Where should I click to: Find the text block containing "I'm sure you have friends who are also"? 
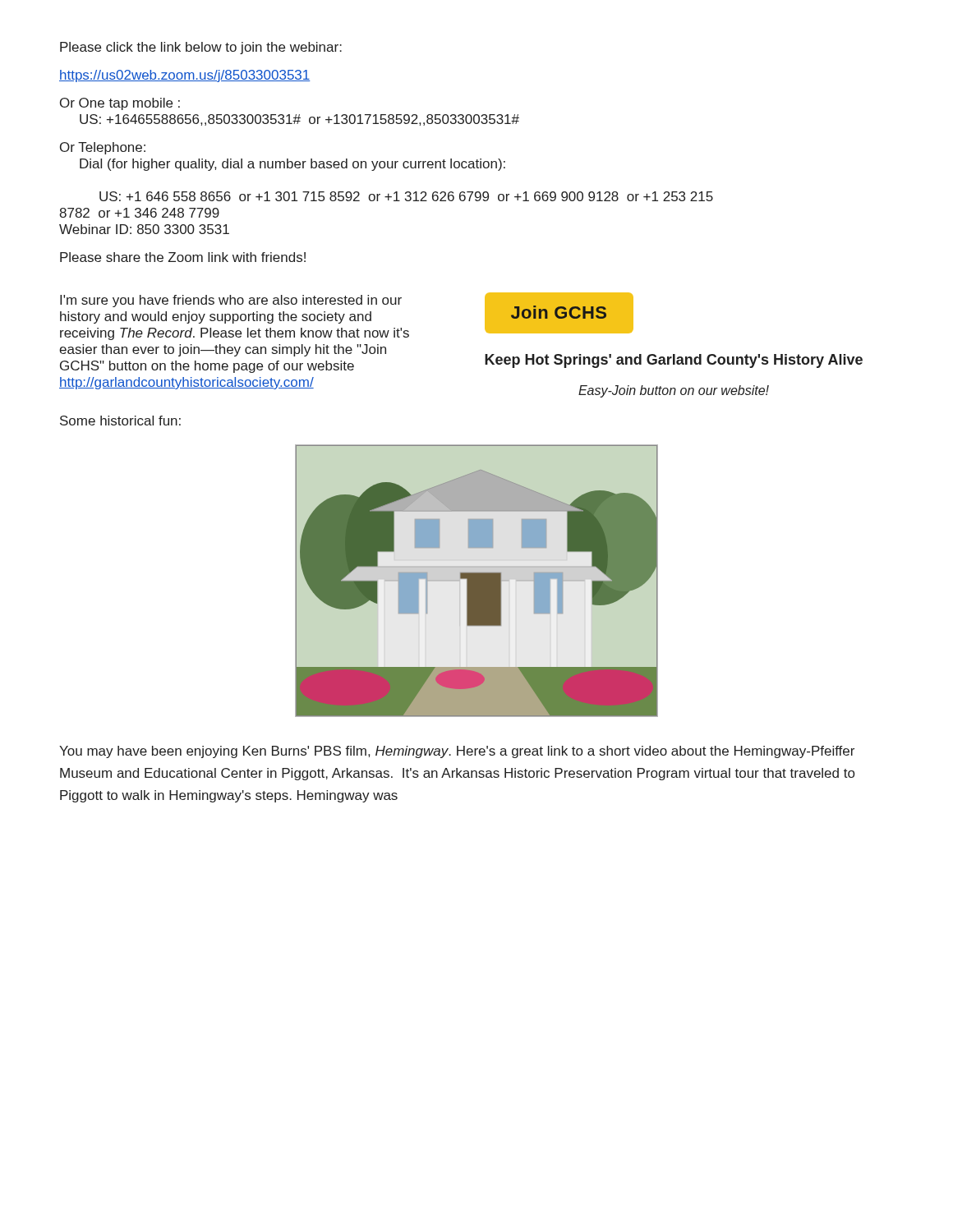(234, 341)
